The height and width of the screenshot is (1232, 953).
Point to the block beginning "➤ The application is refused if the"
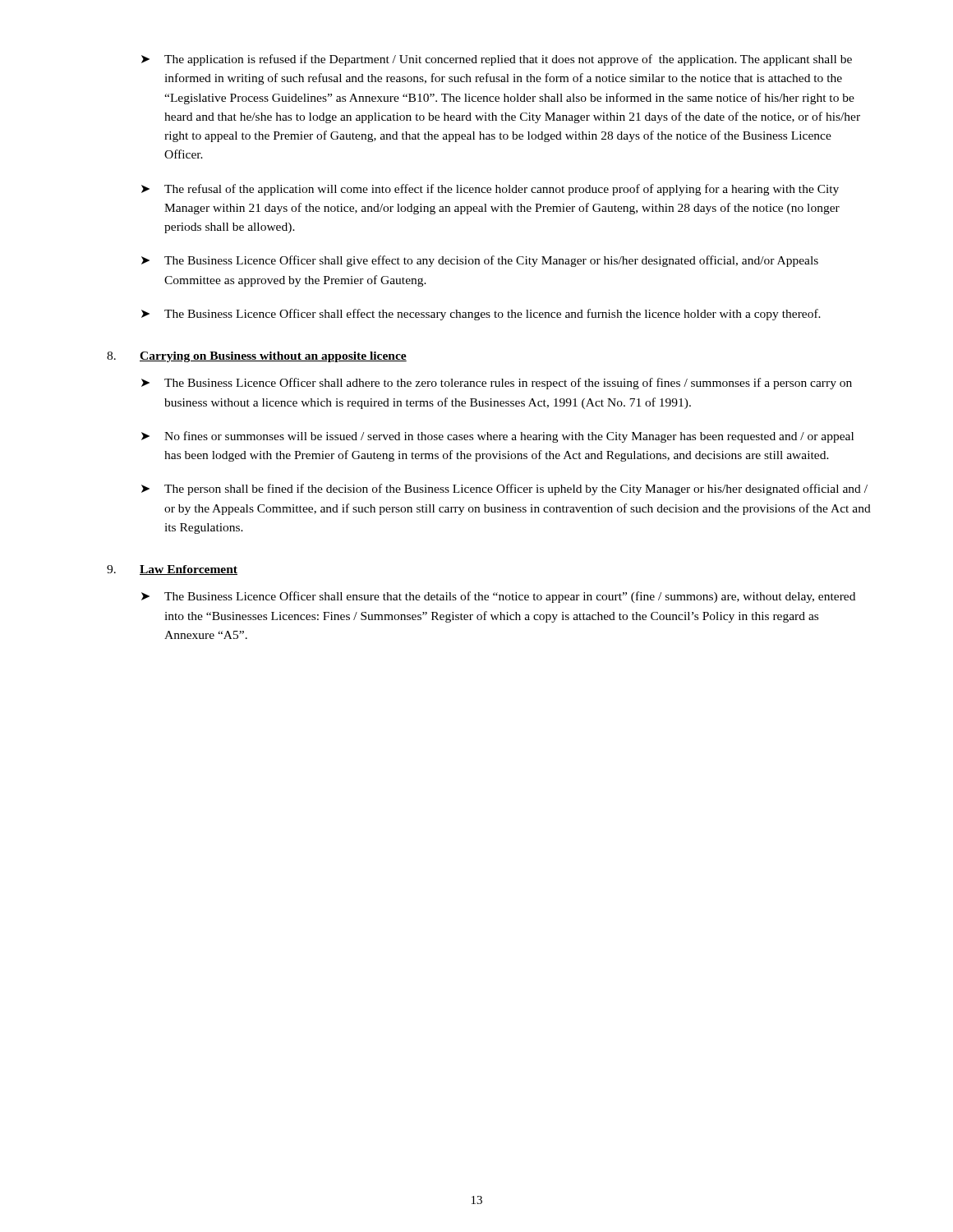505,107
